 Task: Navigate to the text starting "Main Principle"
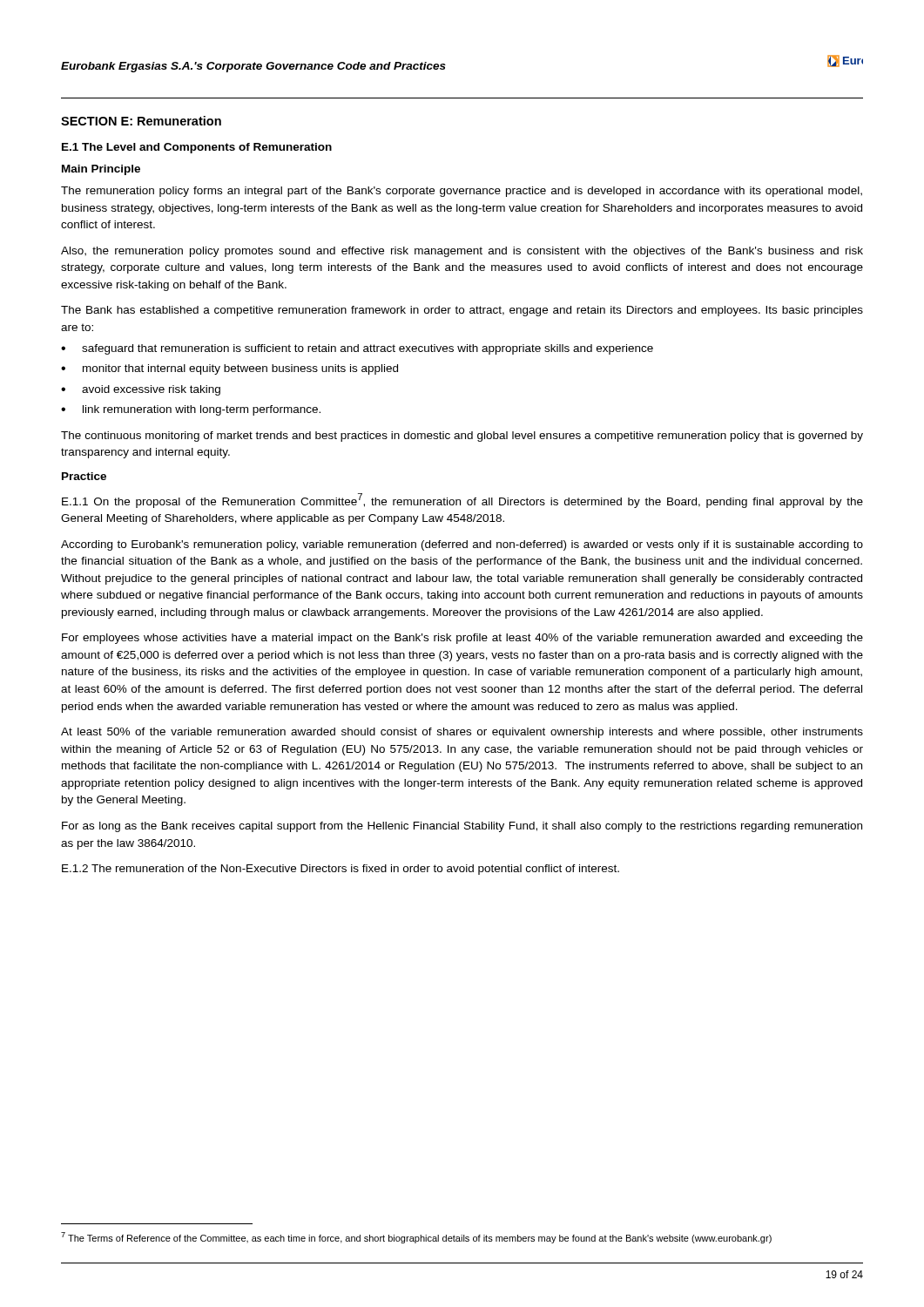(101, 169)
